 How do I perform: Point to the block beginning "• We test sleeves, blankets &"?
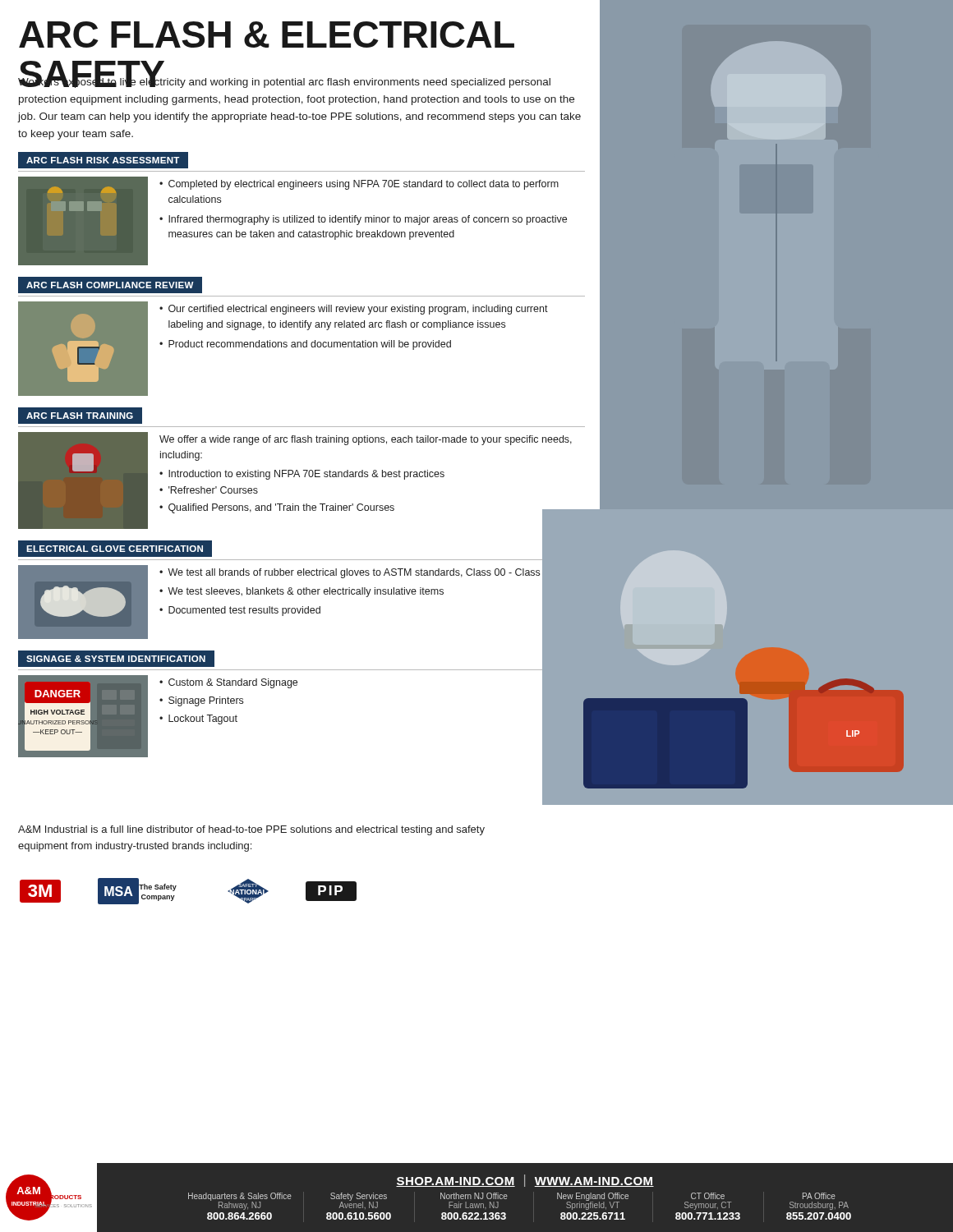tap(302, 591)
